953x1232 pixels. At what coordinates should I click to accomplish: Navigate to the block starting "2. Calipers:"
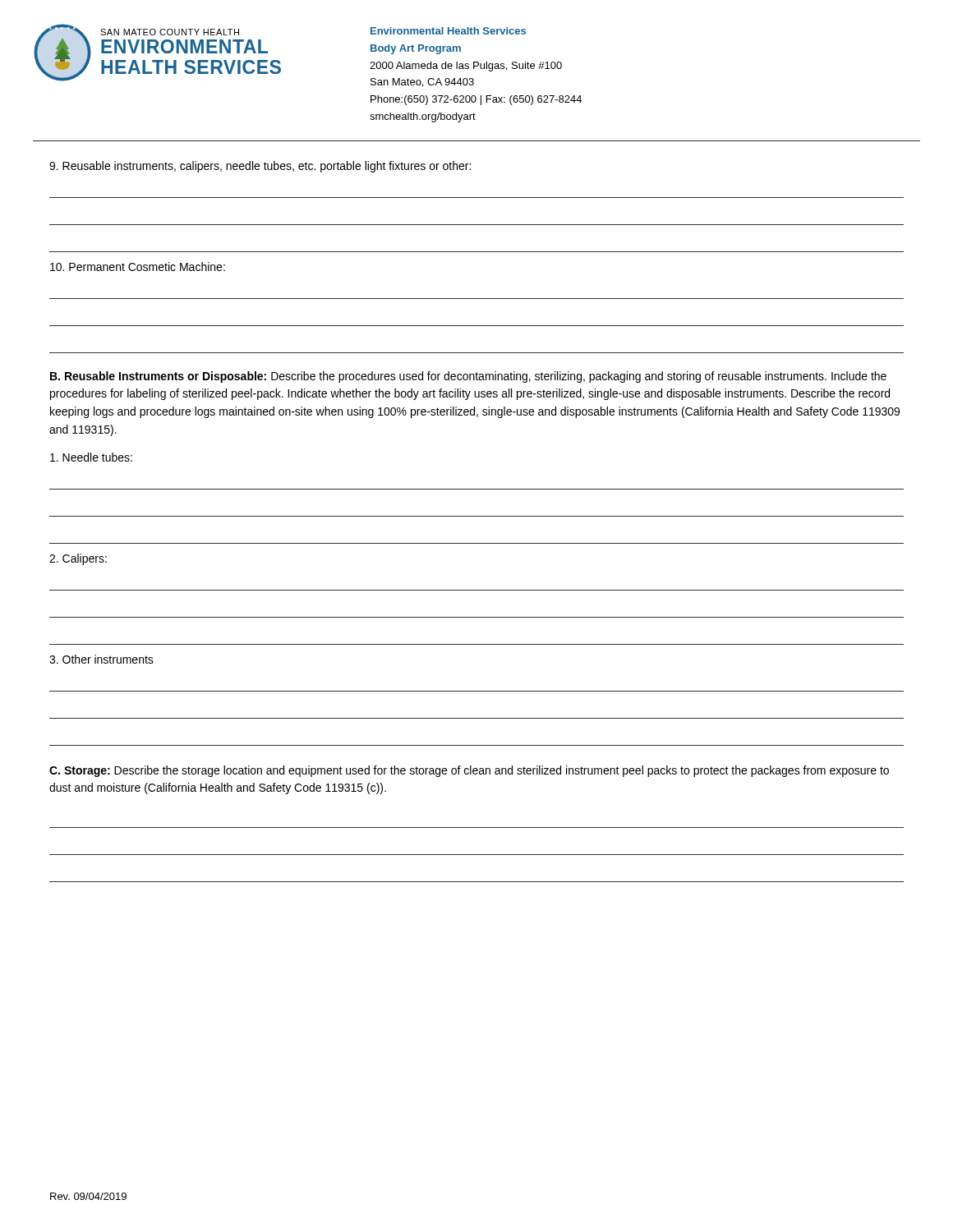[x=78, y=558]
